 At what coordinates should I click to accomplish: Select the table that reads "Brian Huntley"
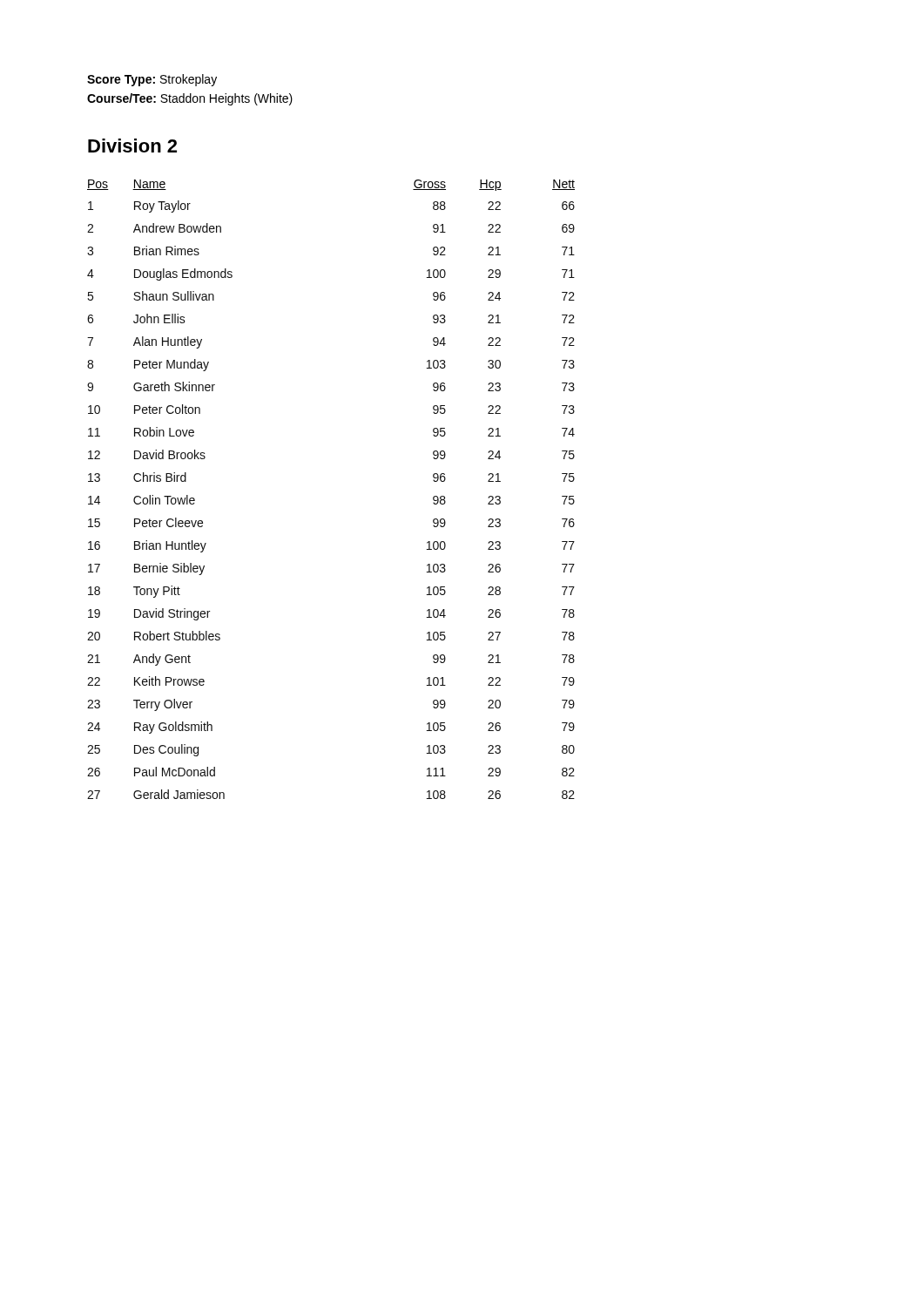(462, 489)
